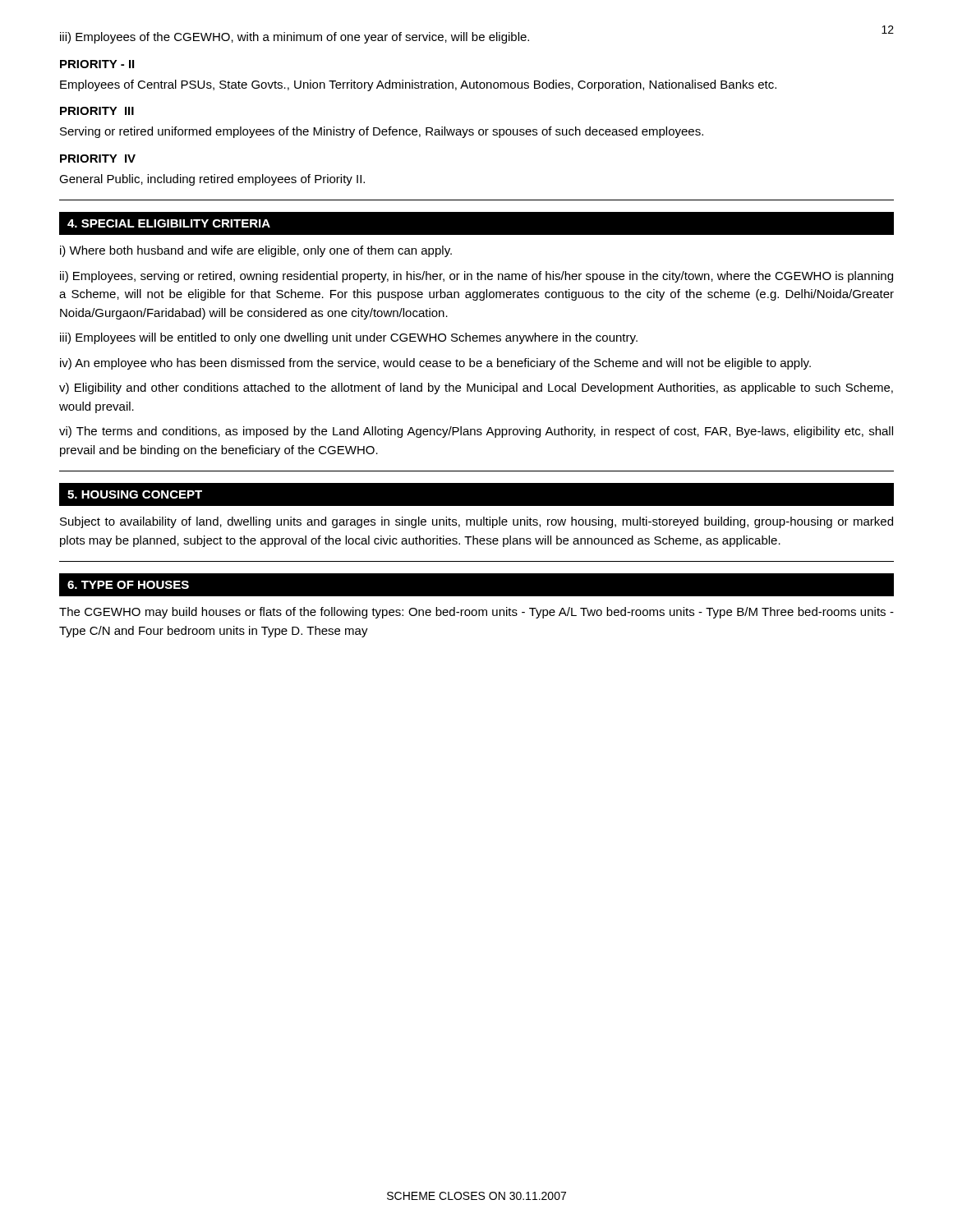The height and width of the screenshot is (1232, 953).
Task: Where is the passage that starts "Serving or retired uniformed employees of the Ministry"?
Action: point(382,131)
